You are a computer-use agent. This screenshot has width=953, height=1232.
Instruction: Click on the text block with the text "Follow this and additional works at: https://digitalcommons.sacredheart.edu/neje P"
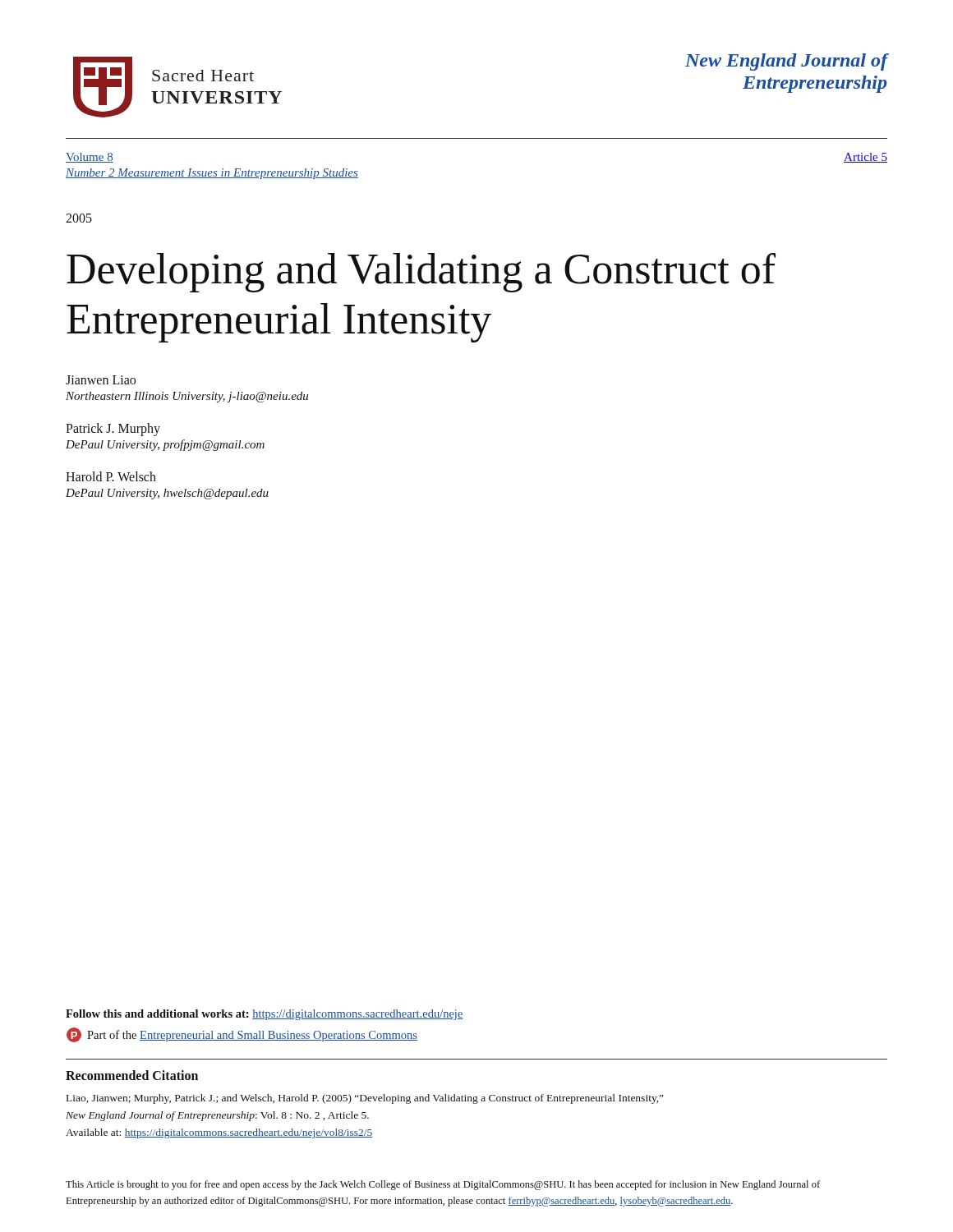click(x=265, y=1015)
